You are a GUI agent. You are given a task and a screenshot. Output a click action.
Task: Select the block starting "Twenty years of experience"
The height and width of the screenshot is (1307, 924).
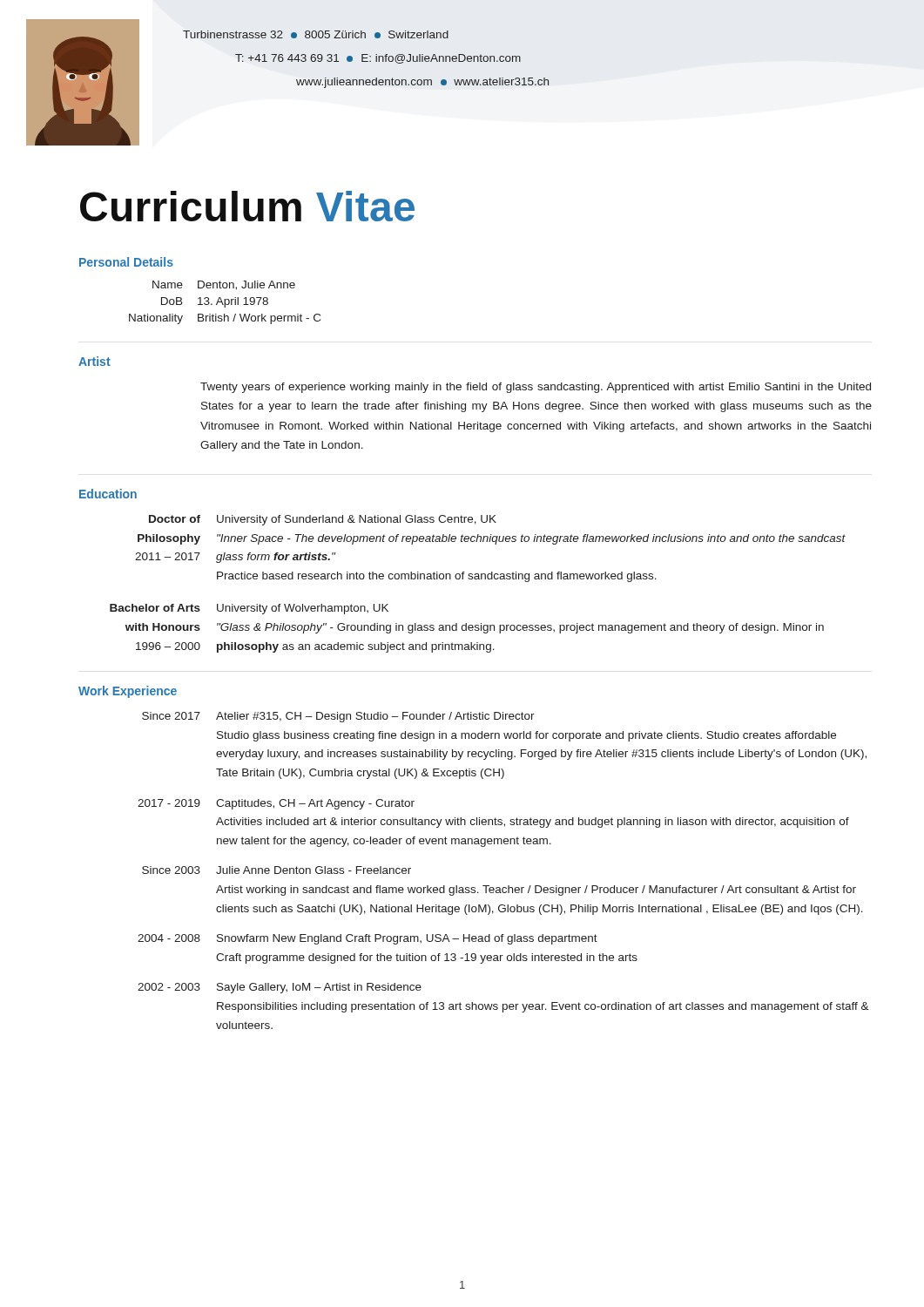tap(536, 416)
